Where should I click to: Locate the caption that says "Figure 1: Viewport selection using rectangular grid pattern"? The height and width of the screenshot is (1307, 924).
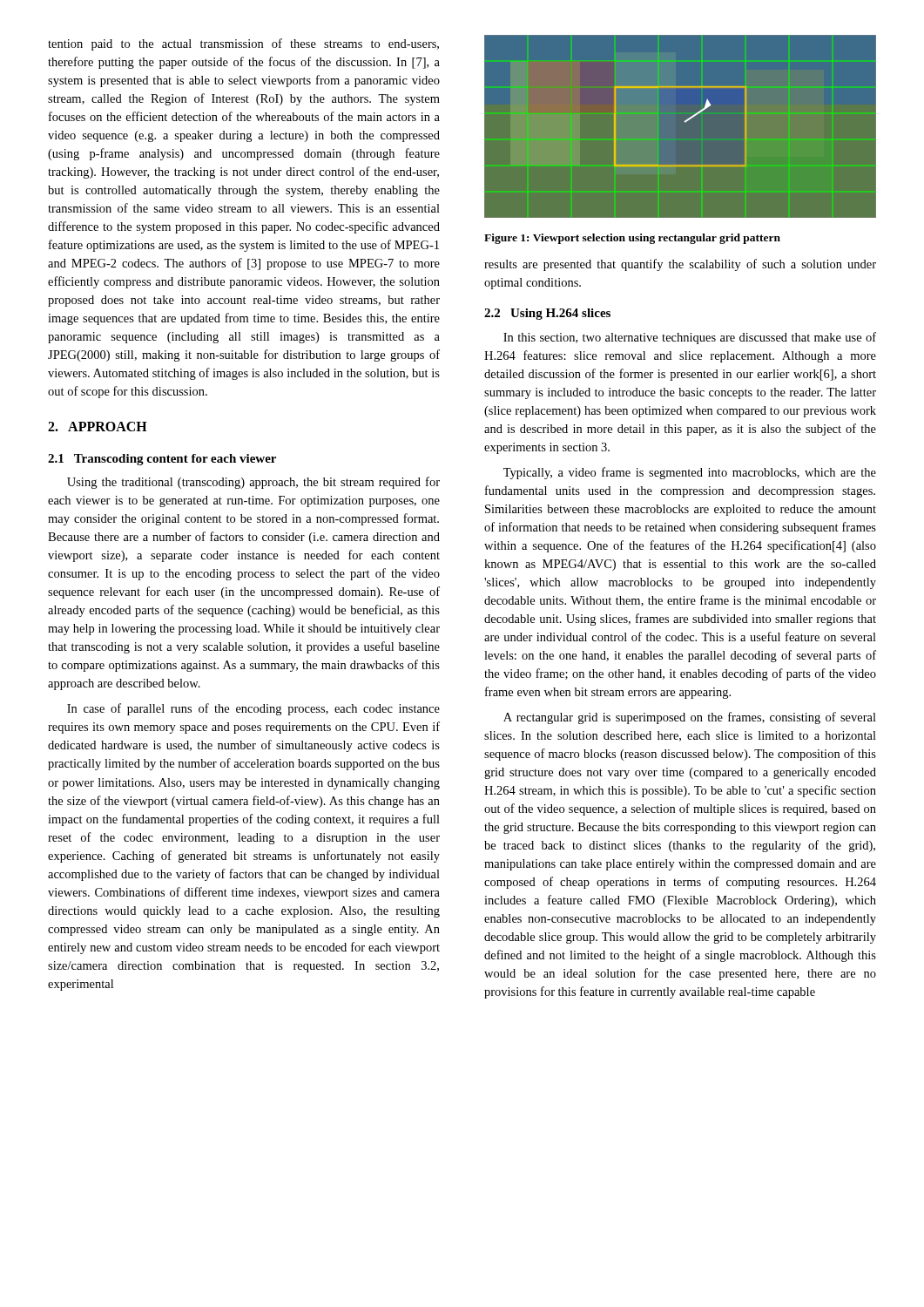(680, 238)
